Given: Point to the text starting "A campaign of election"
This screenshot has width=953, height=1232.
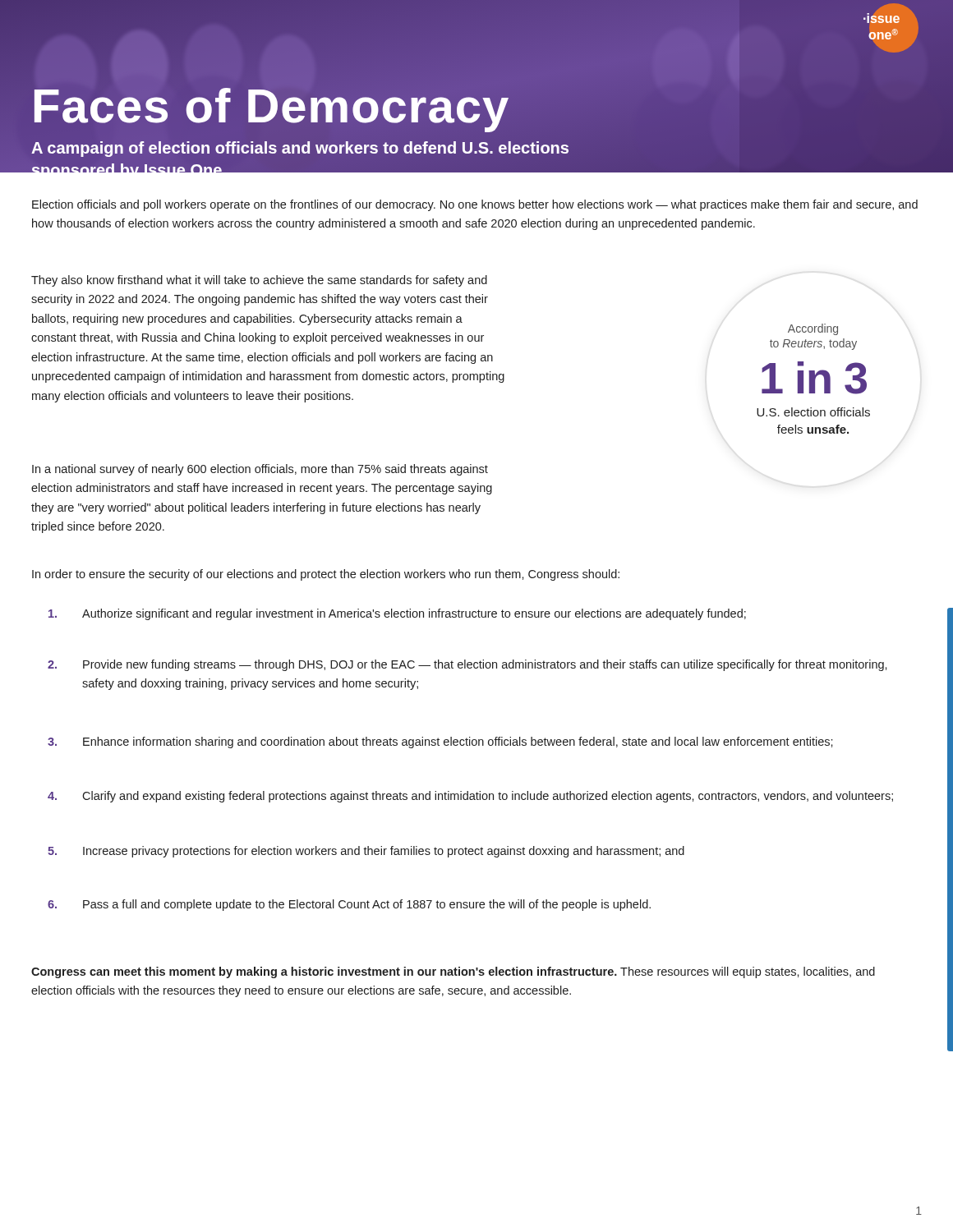Looking at the screenshot, I should coord(300,159).
